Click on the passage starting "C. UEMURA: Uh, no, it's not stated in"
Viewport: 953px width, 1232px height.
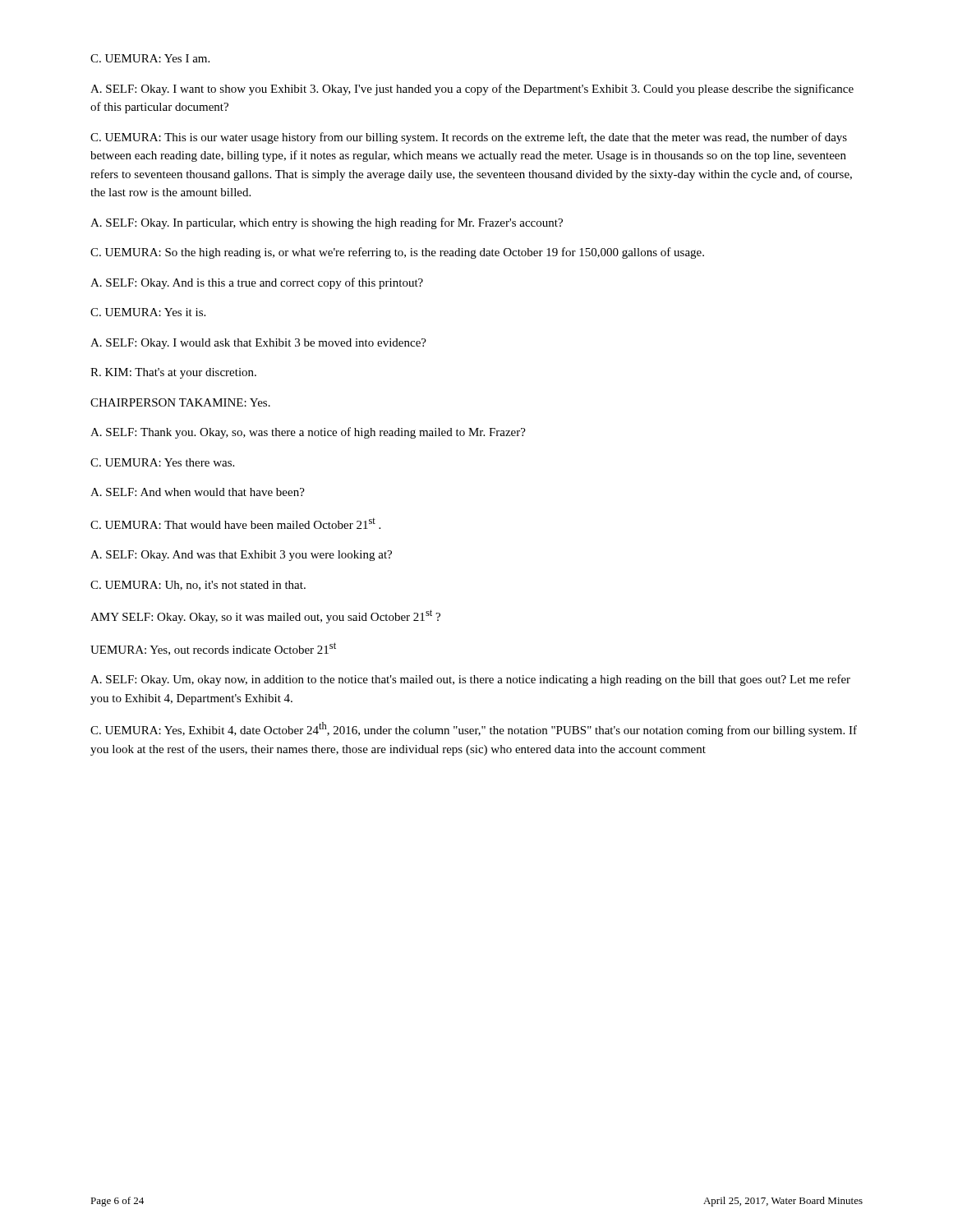(x=198, y=584)
